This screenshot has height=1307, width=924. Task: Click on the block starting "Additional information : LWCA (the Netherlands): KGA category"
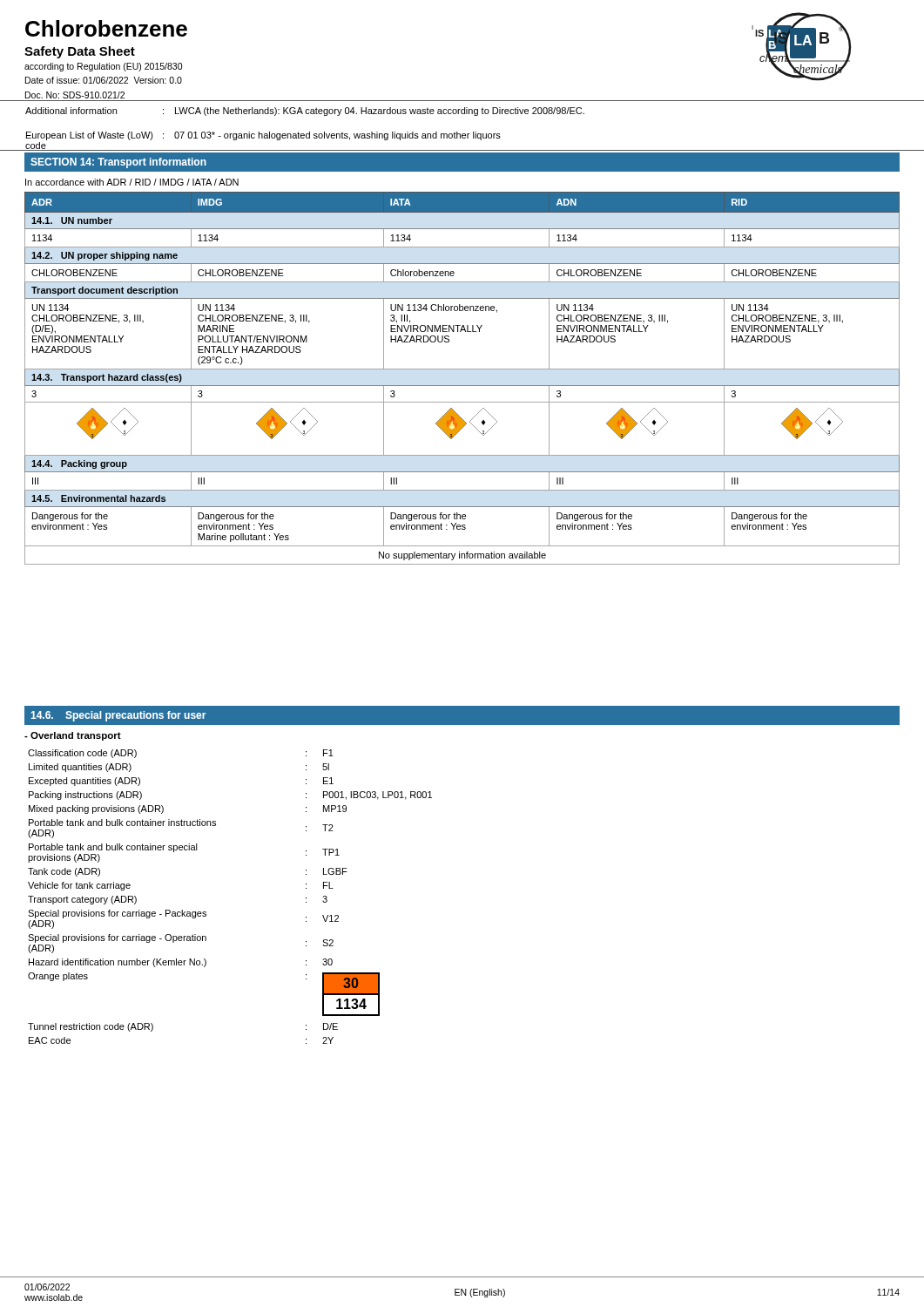pos(462,111)
